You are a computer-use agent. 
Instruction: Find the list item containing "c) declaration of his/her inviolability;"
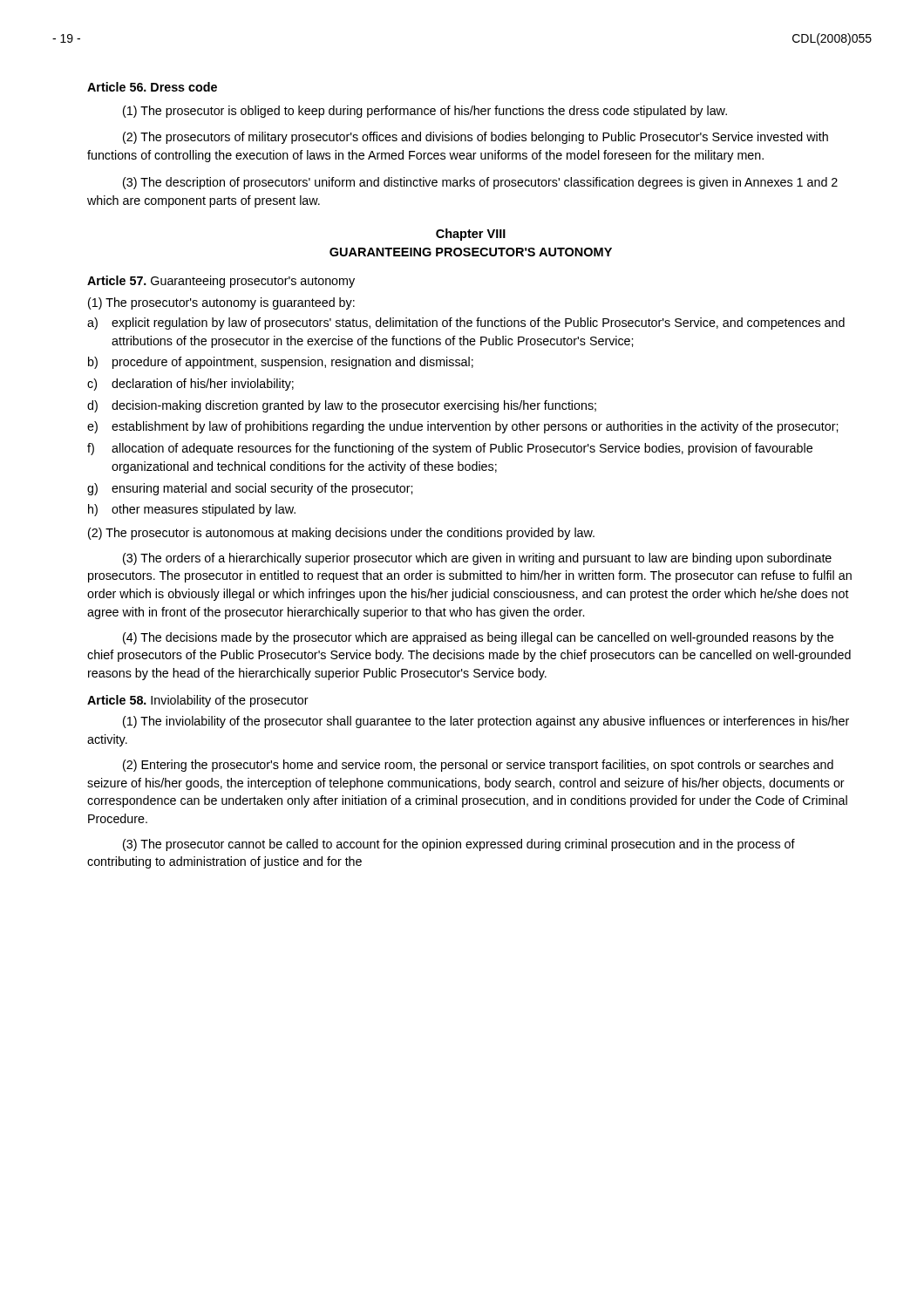pos(190,385)
